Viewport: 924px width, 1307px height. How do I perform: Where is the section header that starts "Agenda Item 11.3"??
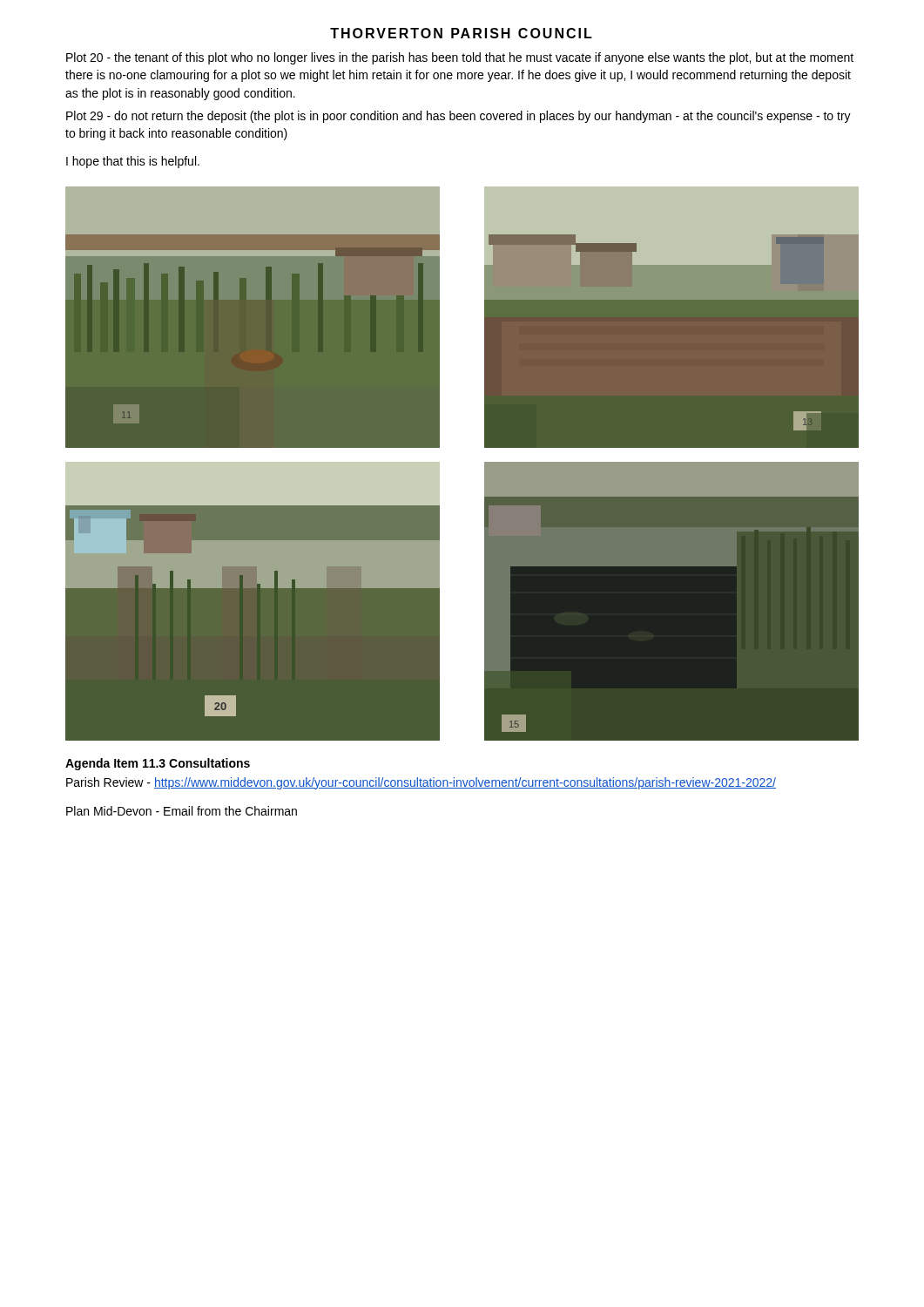(x=158, y=763)
